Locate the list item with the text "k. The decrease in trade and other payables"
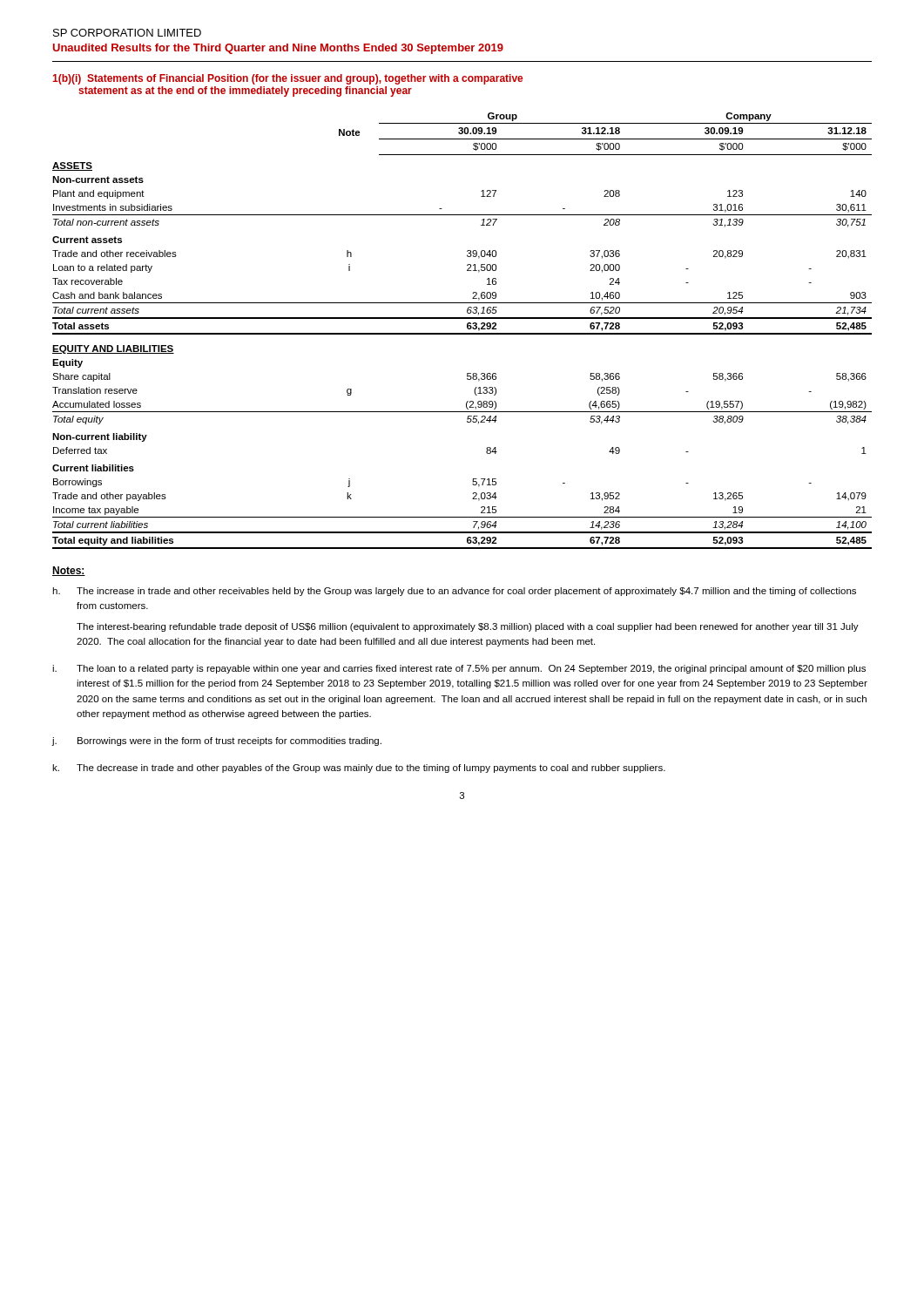Viewport: 924px width, 1307px height. 462,771
